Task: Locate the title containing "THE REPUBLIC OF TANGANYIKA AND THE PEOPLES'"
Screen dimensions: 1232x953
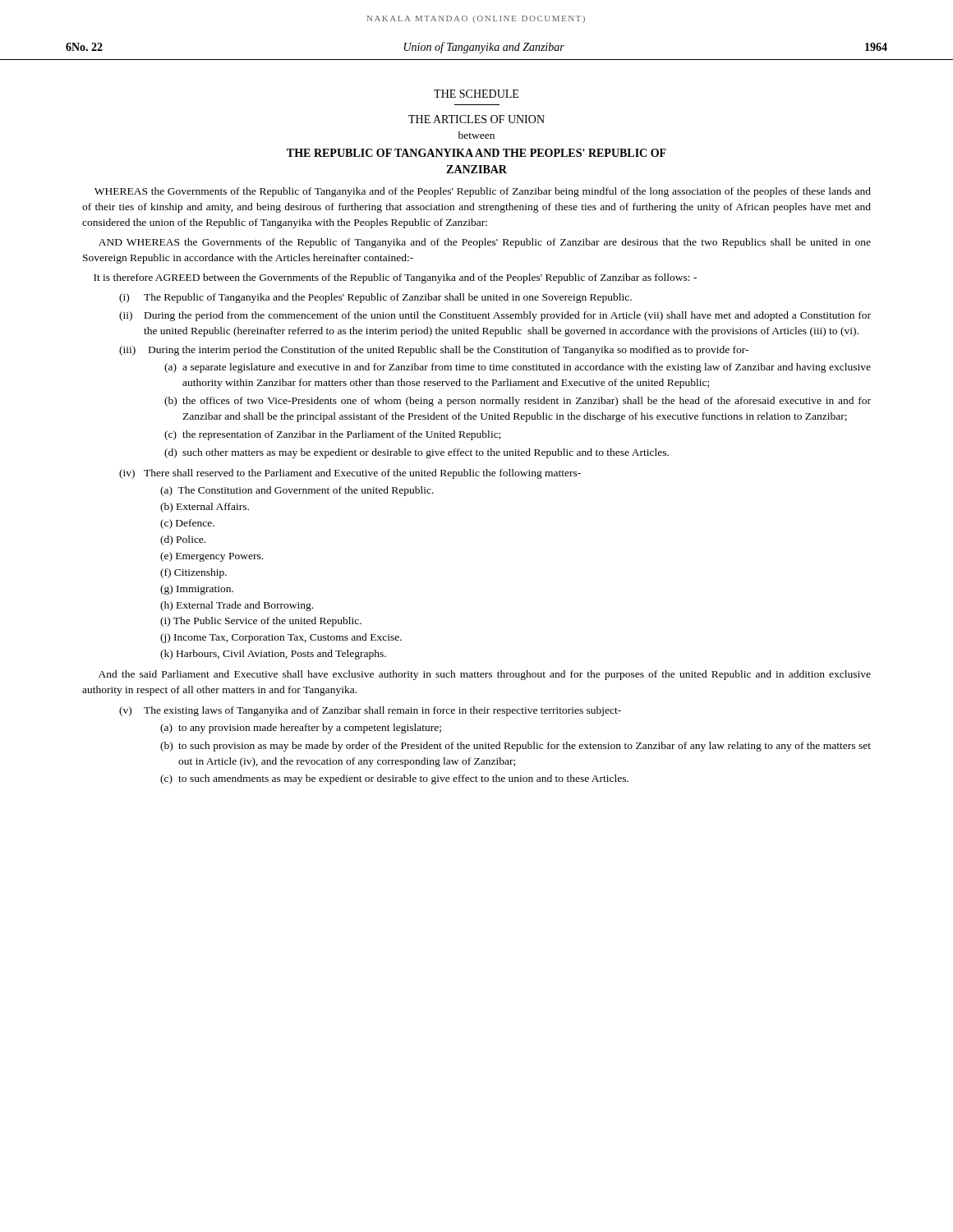Action: (x=476, y=161)
